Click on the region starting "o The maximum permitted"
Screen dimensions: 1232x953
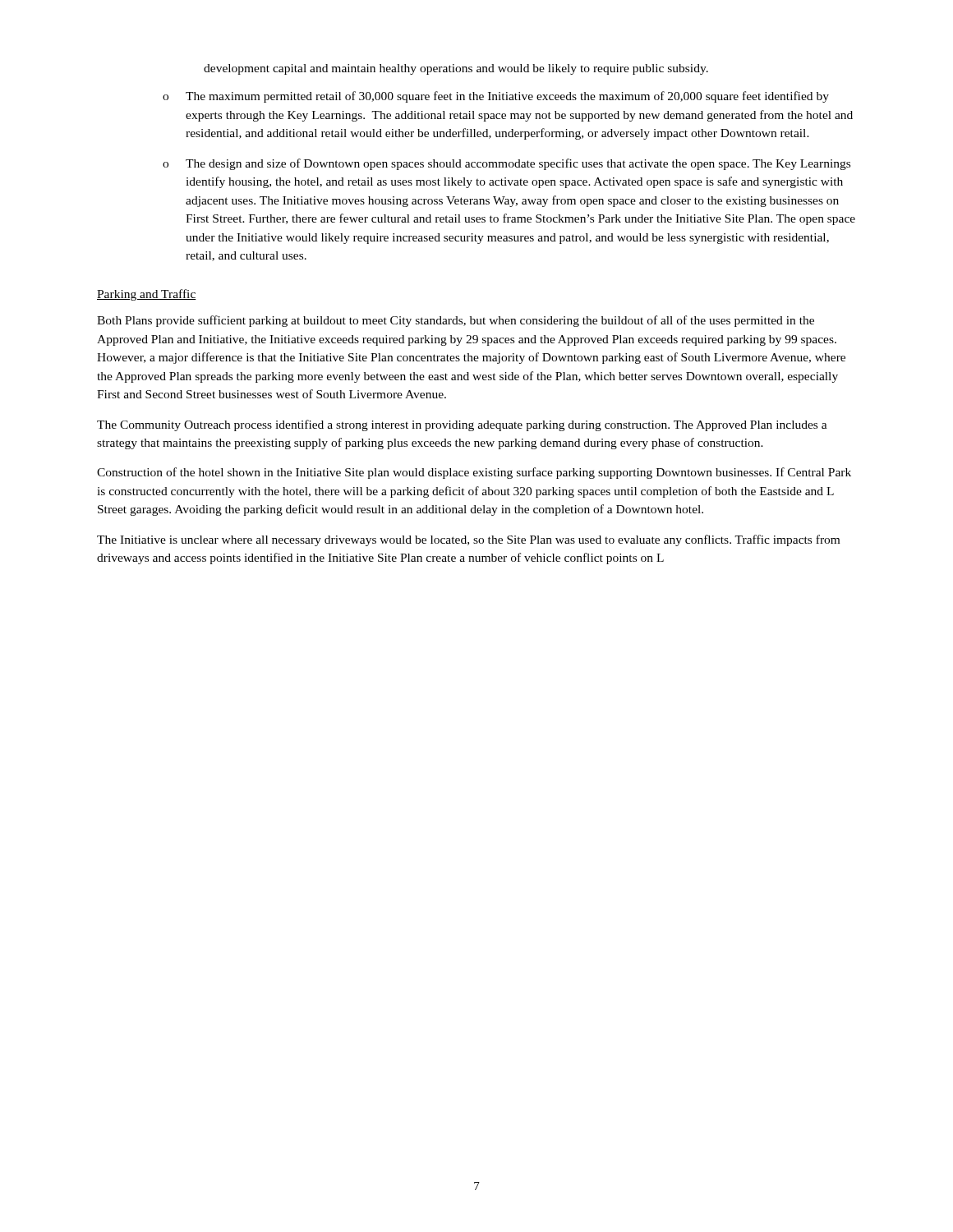pyautogui.click(x=509, y=115)
